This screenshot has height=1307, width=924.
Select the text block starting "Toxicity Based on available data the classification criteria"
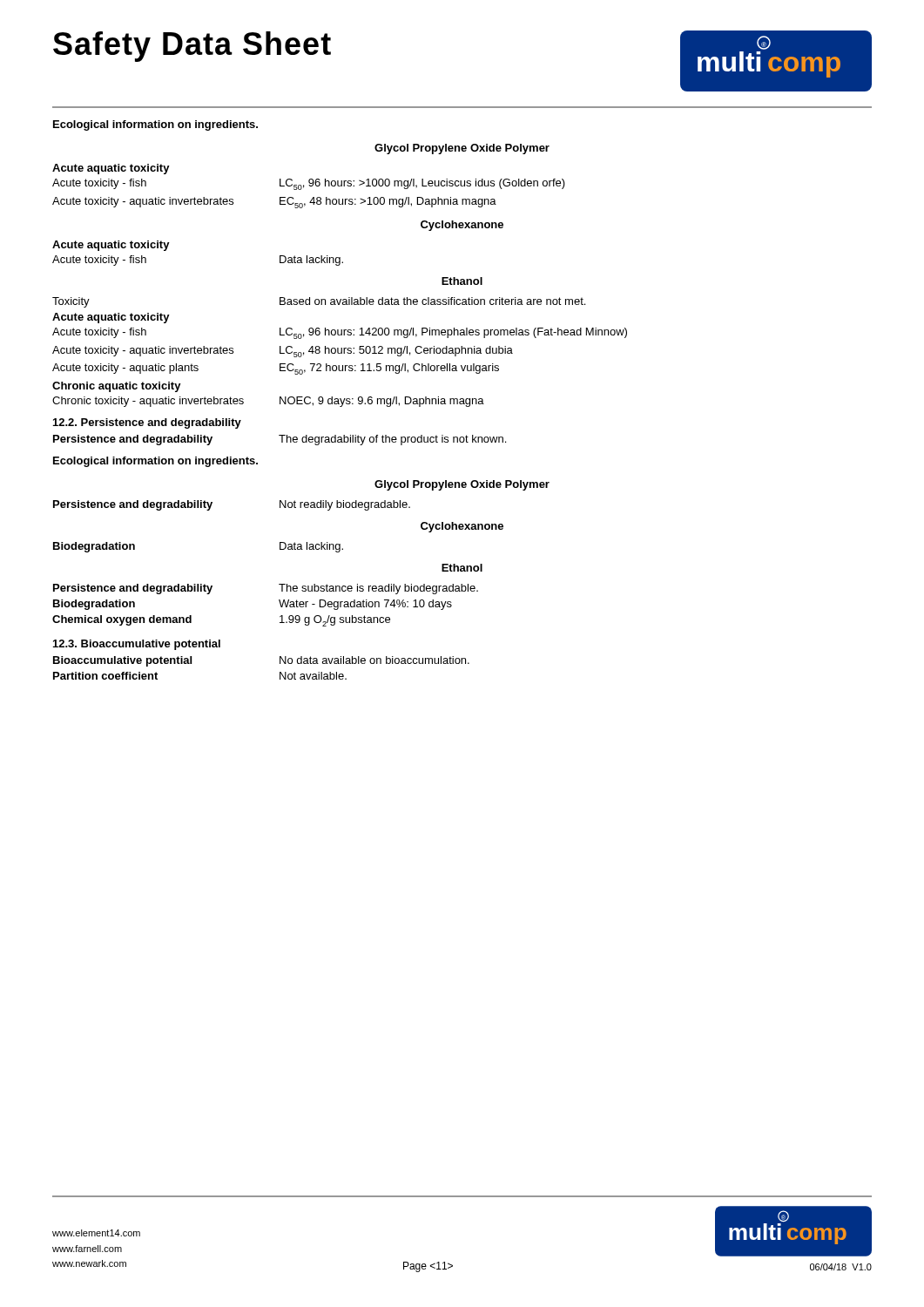coord(462,351)
